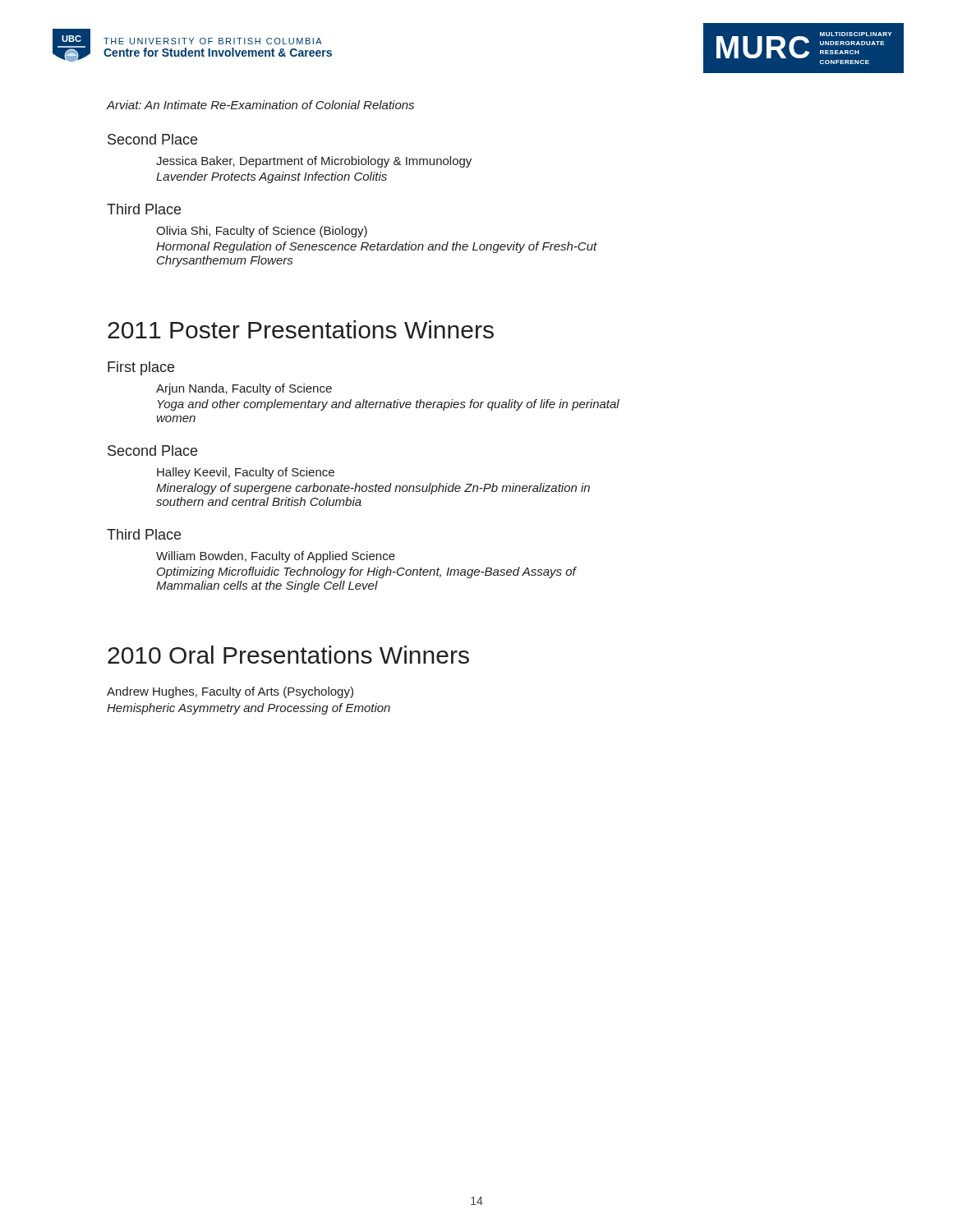953x1232 pixels.
Task: Locate the text block that reads "Jessica Baker, Department of Microbiology"
Action: [314, 160]
